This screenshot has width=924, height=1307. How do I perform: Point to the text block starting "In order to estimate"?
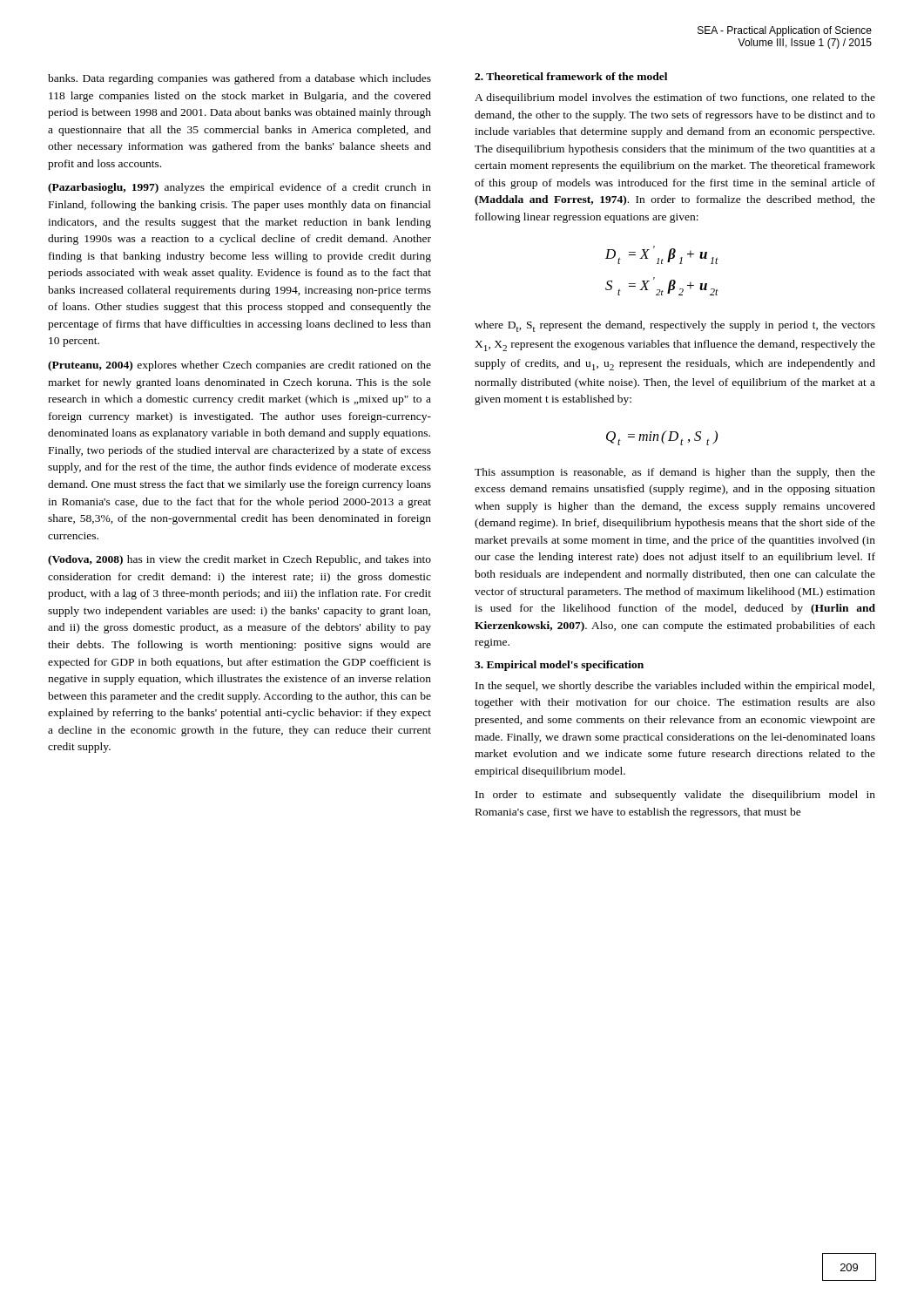point(675,803)
